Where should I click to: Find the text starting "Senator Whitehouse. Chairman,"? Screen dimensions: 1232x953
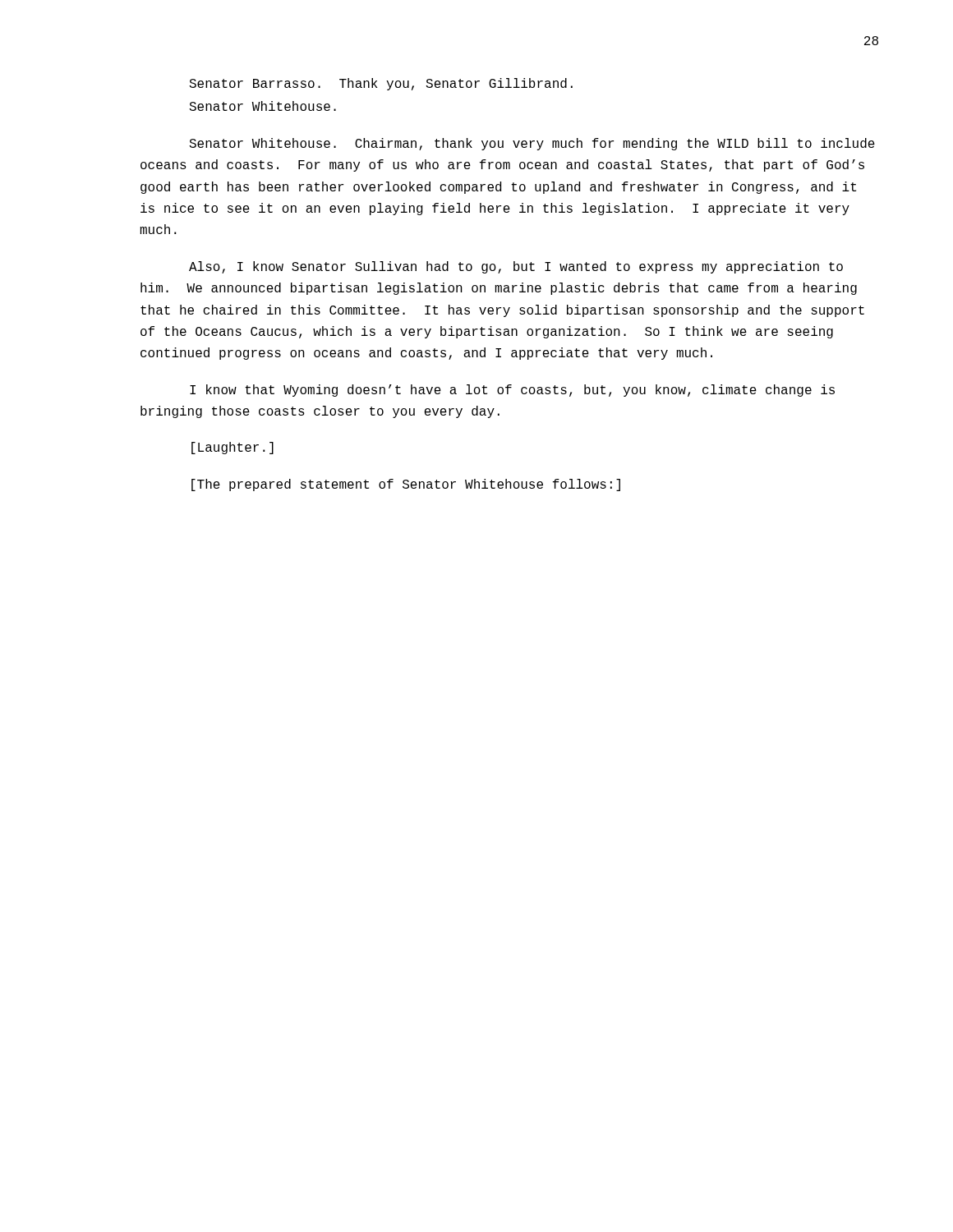click(x=509, y=188)
